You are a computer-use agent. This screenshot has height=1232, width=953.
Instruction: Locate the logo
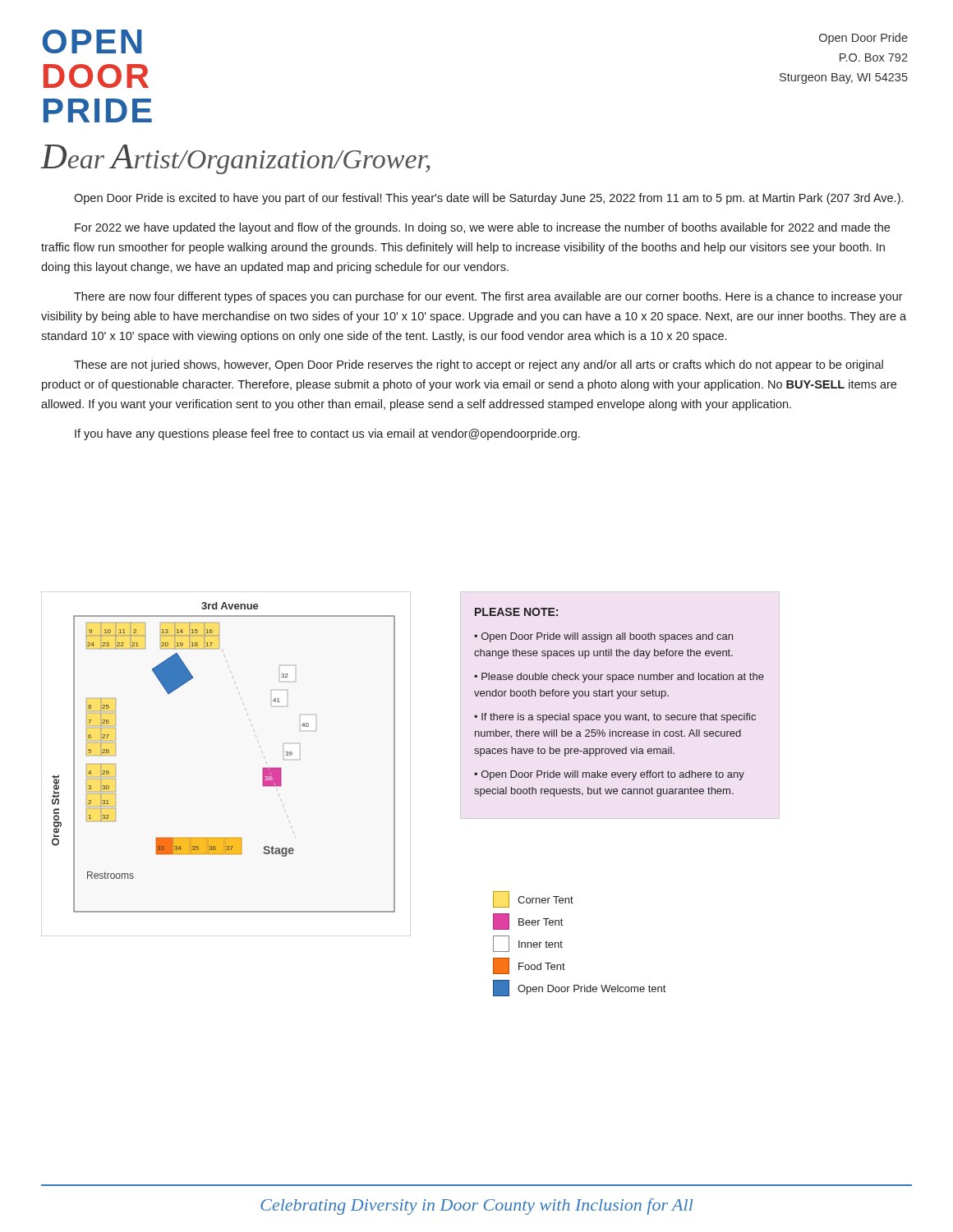click(x=94, y=76)
